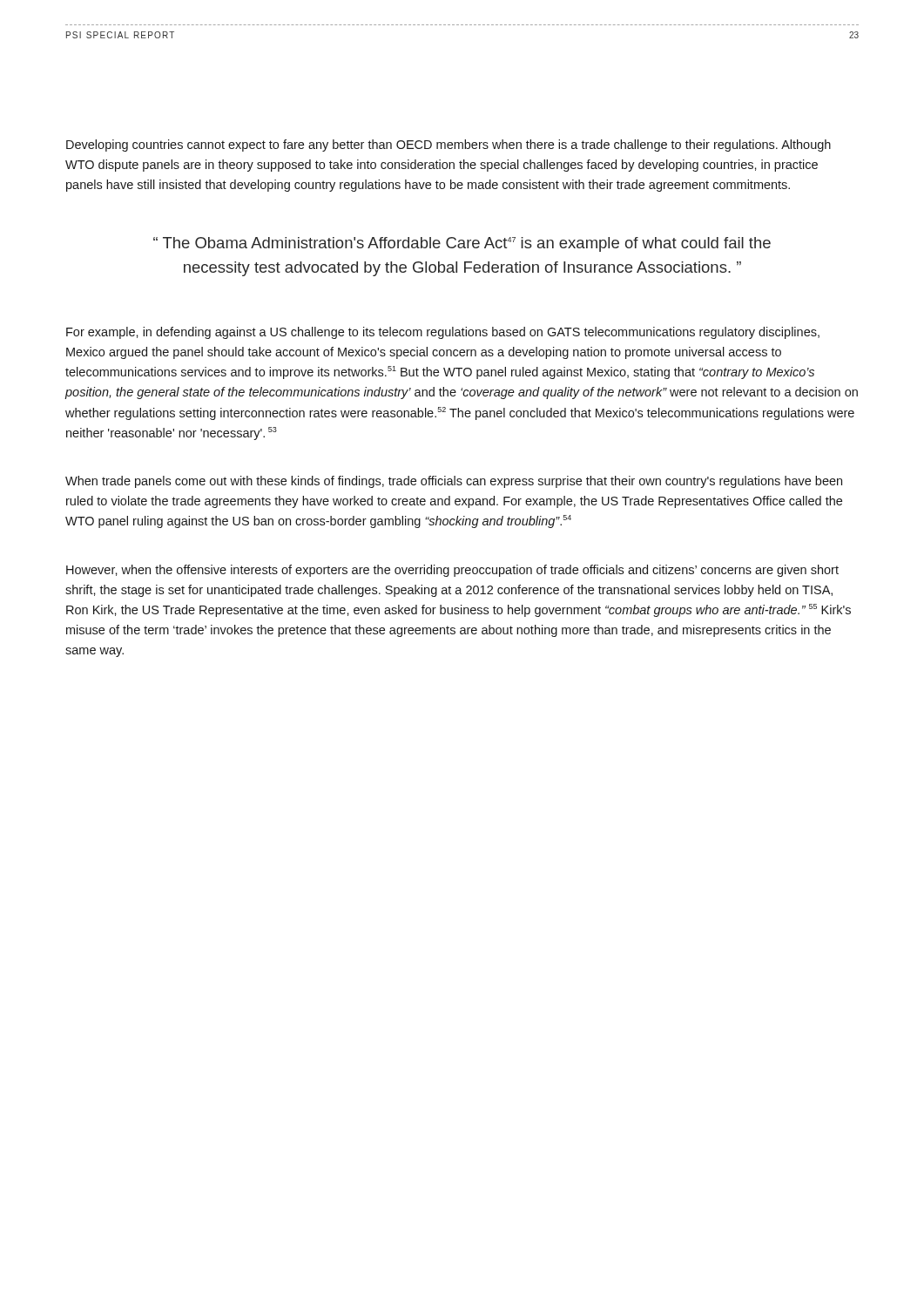Click on the text block that says "When trade panels come out with these"
924x1307 pixels.
[x=454, y=501]
